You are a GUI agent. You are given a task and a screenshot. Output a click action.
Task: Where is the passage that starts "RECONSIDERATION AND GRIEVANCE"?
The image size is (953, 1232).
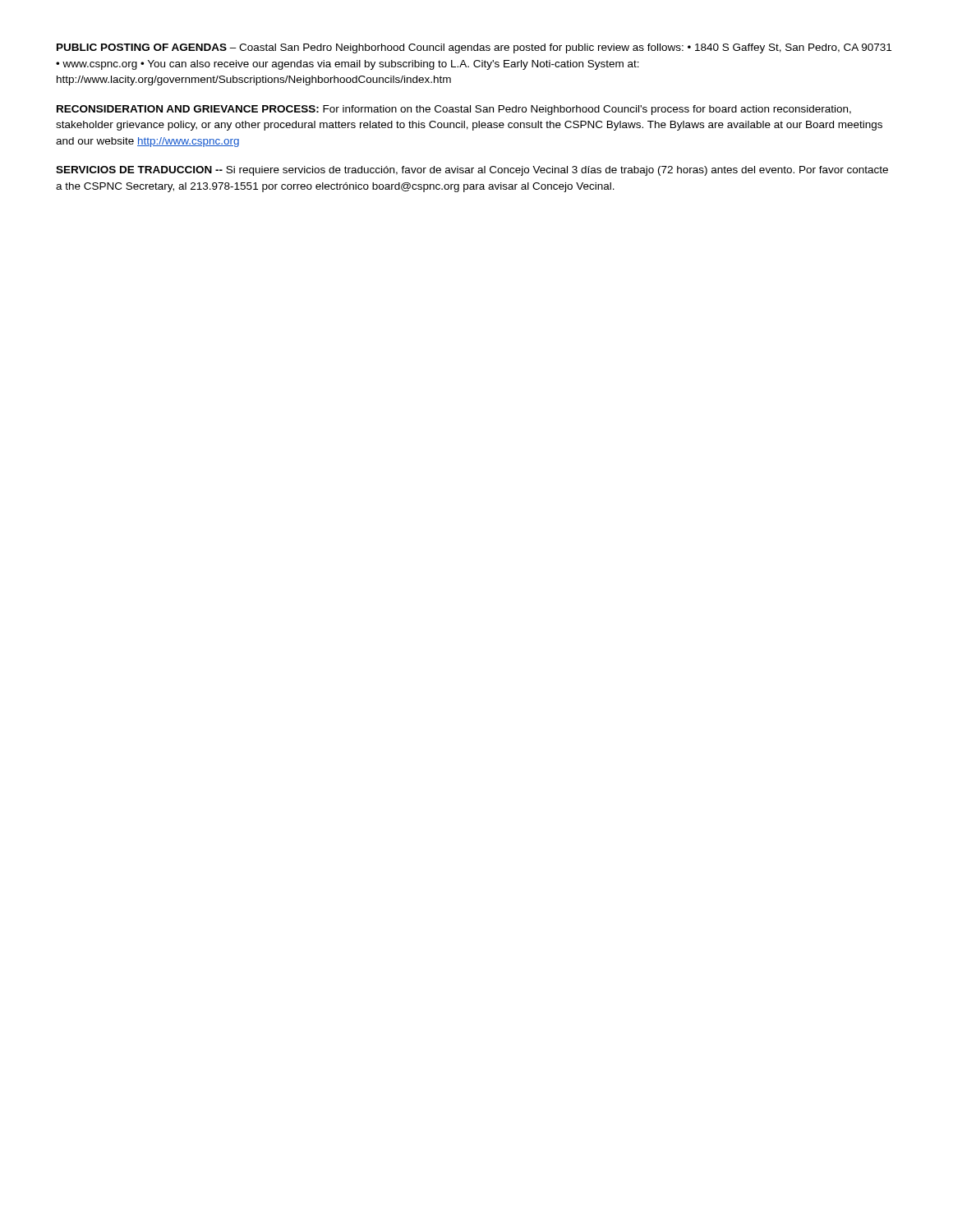(469, 125)
